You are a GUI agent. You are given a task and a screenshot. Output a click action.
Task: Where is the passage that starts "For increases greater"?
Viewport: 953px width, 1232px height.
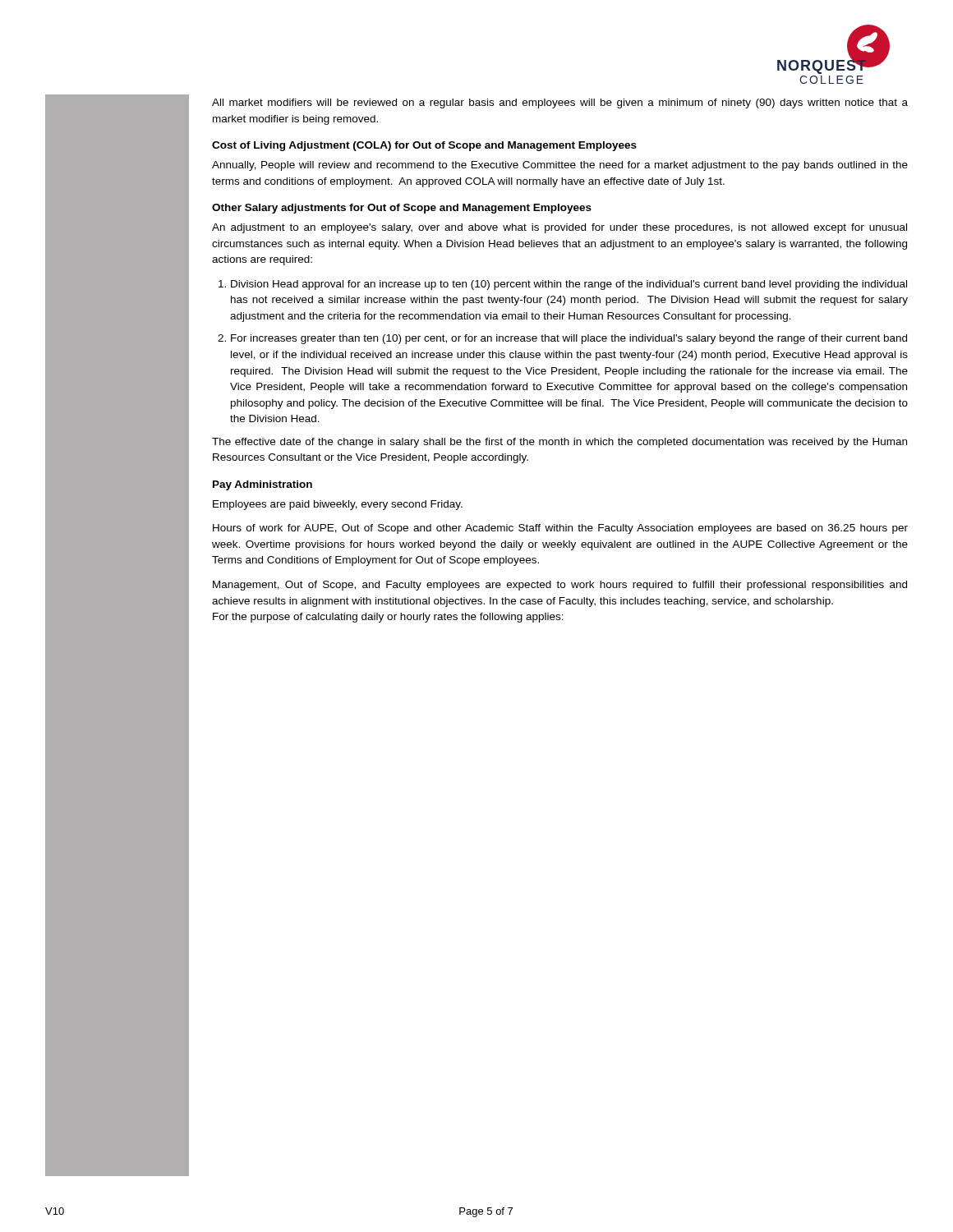pos(569,378)
